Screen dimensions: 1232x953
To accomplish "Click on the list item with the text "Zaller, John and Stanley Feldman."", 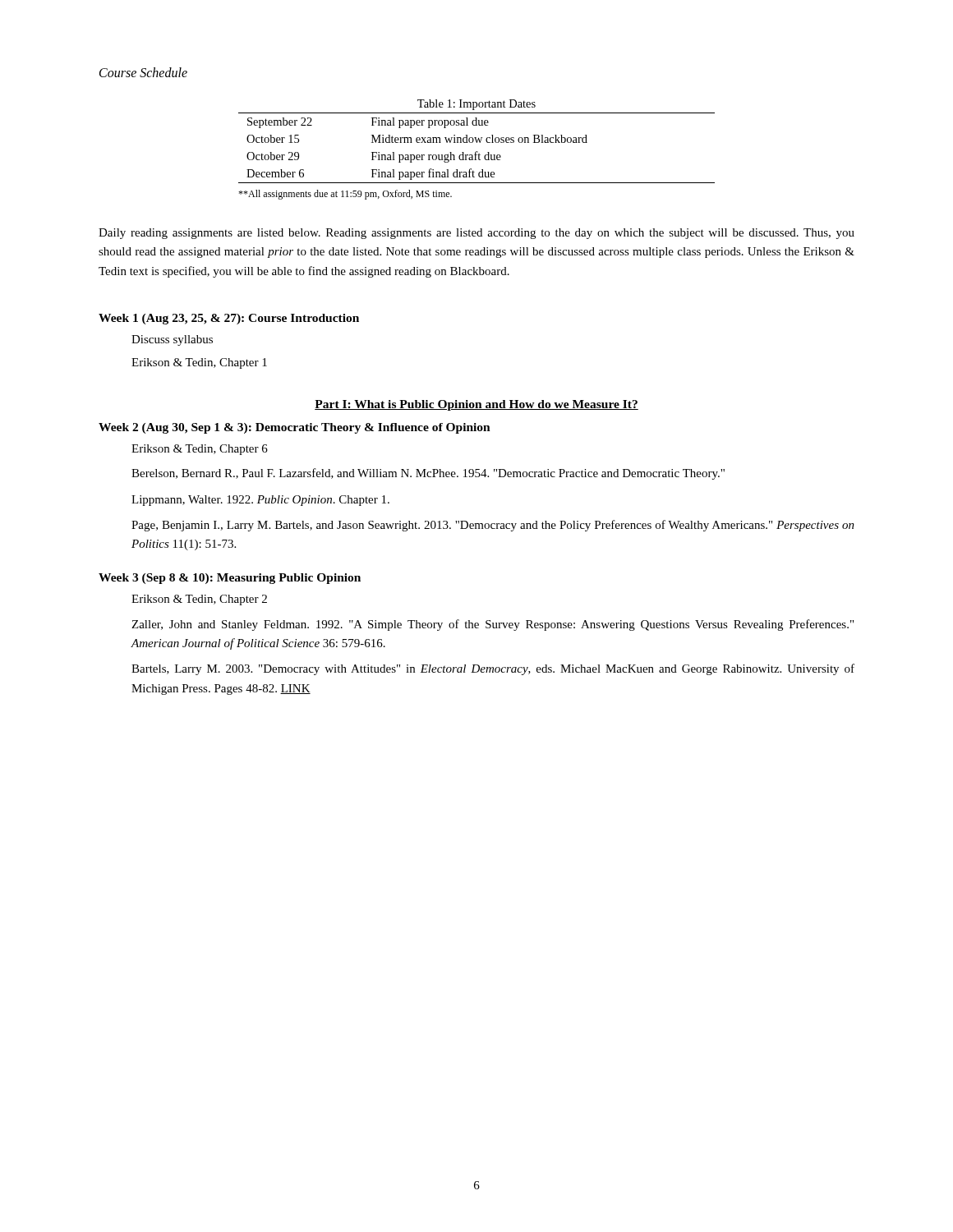I will pyautogui.click(x=493, y=634).
